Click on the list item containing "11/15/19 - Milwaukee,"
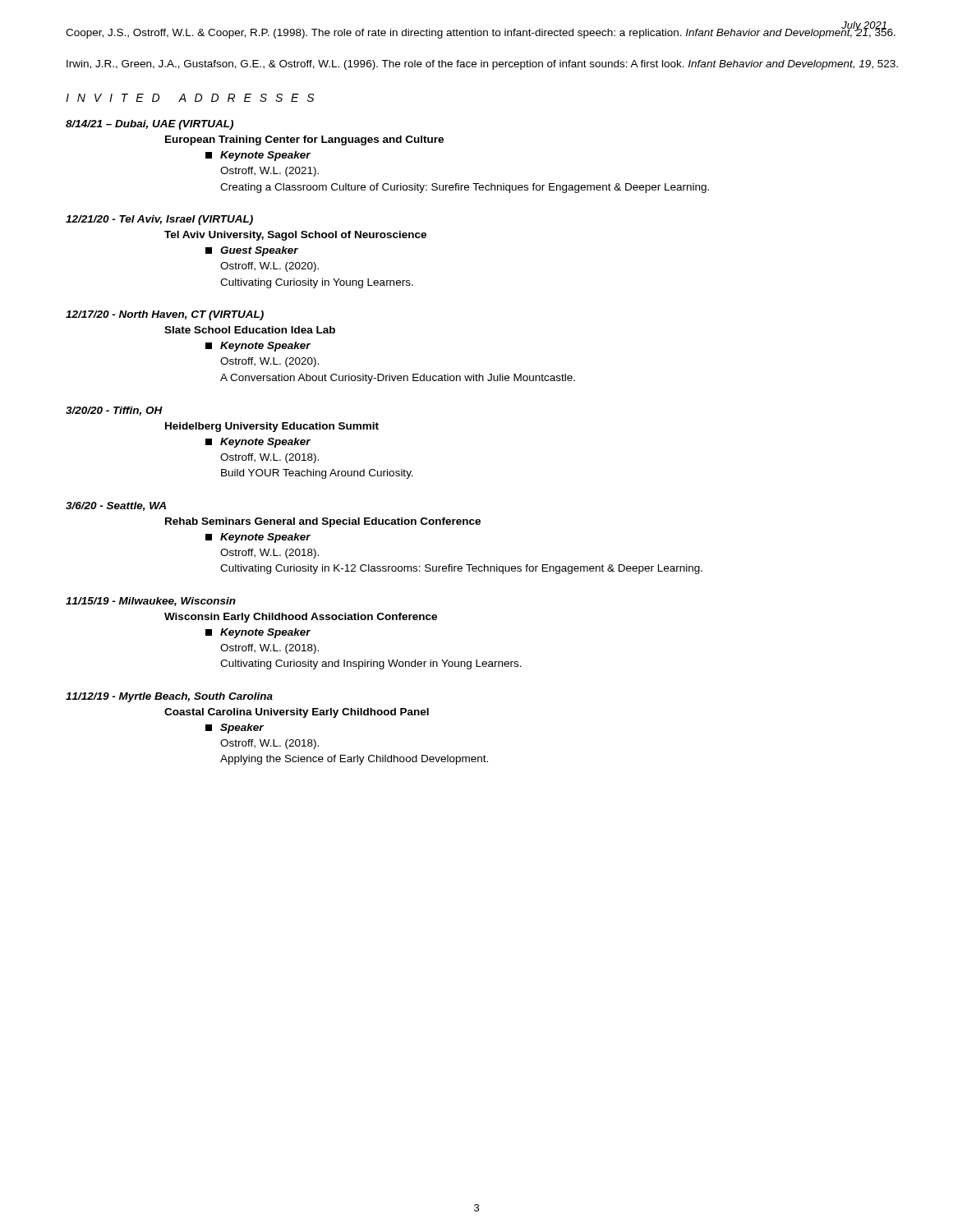The image size is (953, 1232). [151, 602]
